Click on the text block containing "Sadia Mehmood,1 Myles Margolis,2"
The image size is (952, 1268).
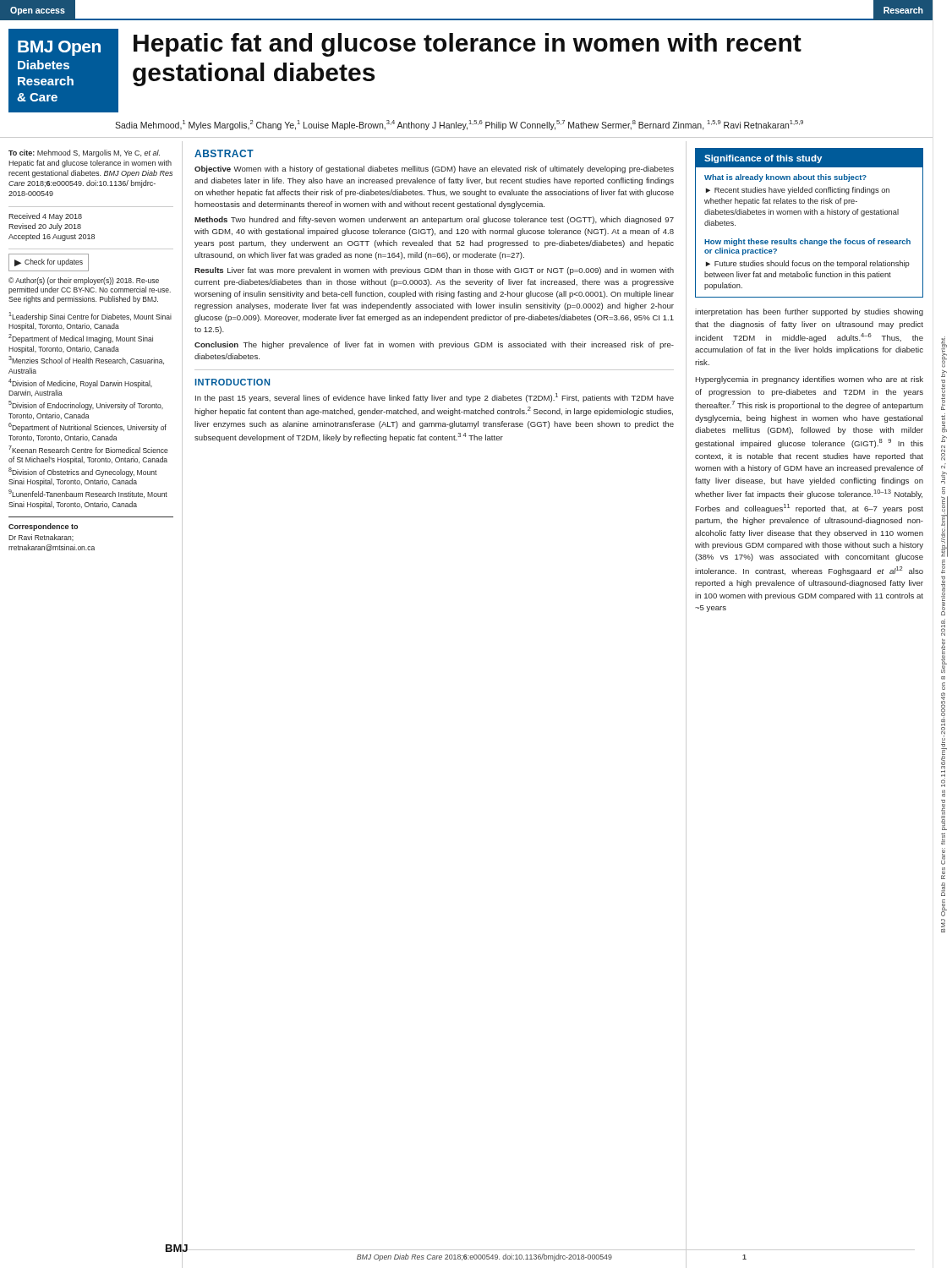(459, 124)
